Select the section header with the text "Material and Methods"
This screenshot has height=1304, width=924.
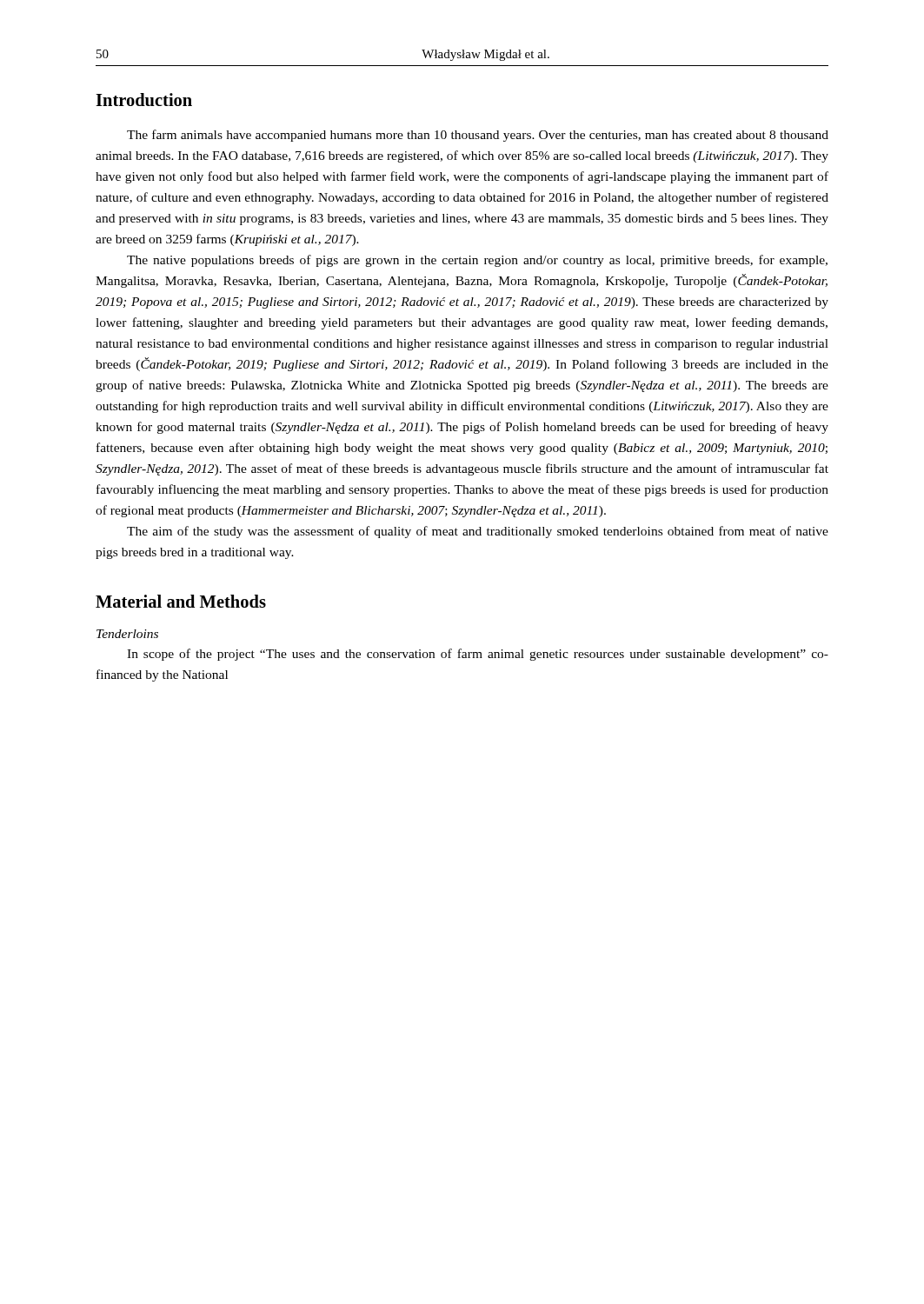click(181, 602)
